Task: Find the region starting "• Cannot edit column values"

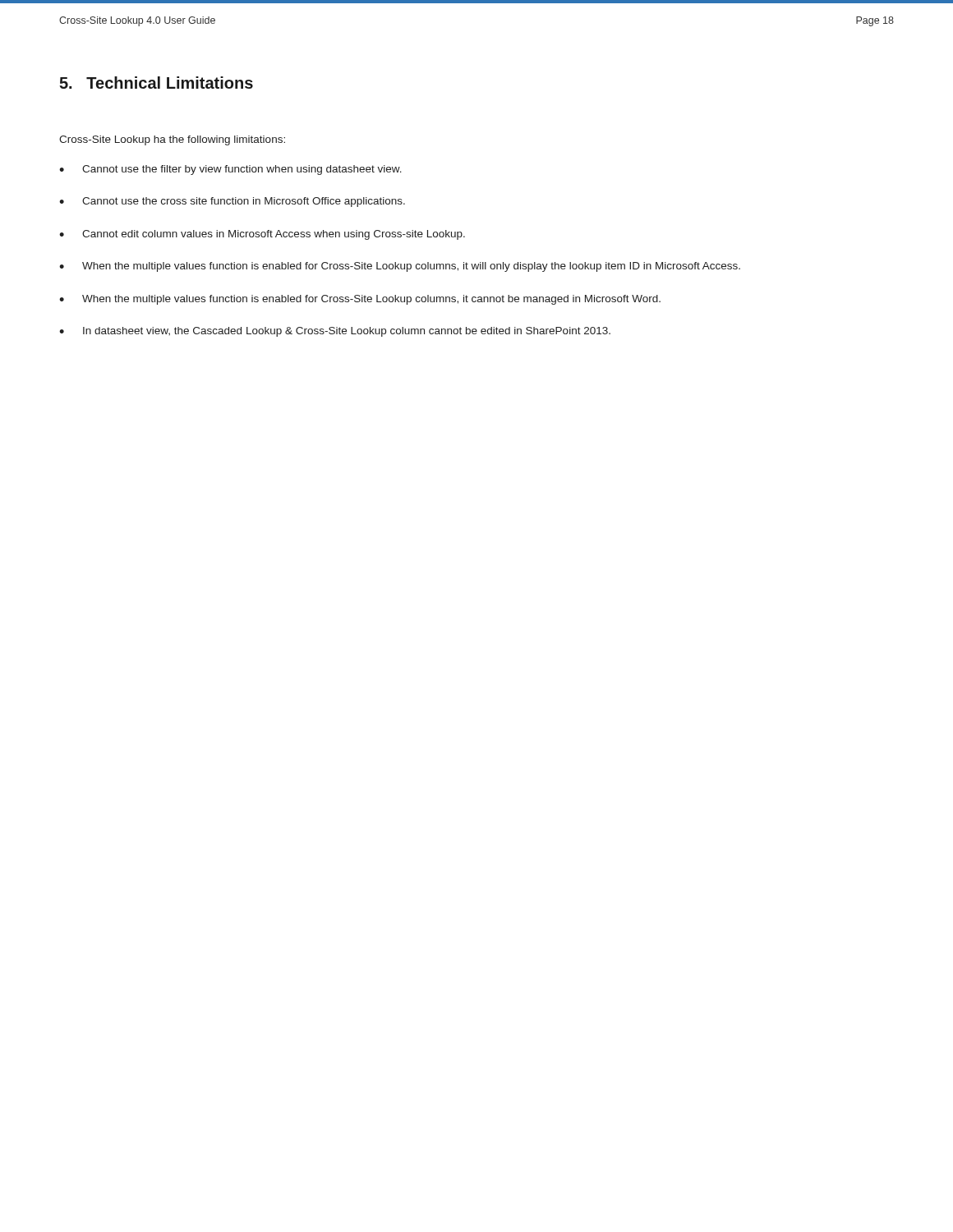Action: (x=476, y=235)
